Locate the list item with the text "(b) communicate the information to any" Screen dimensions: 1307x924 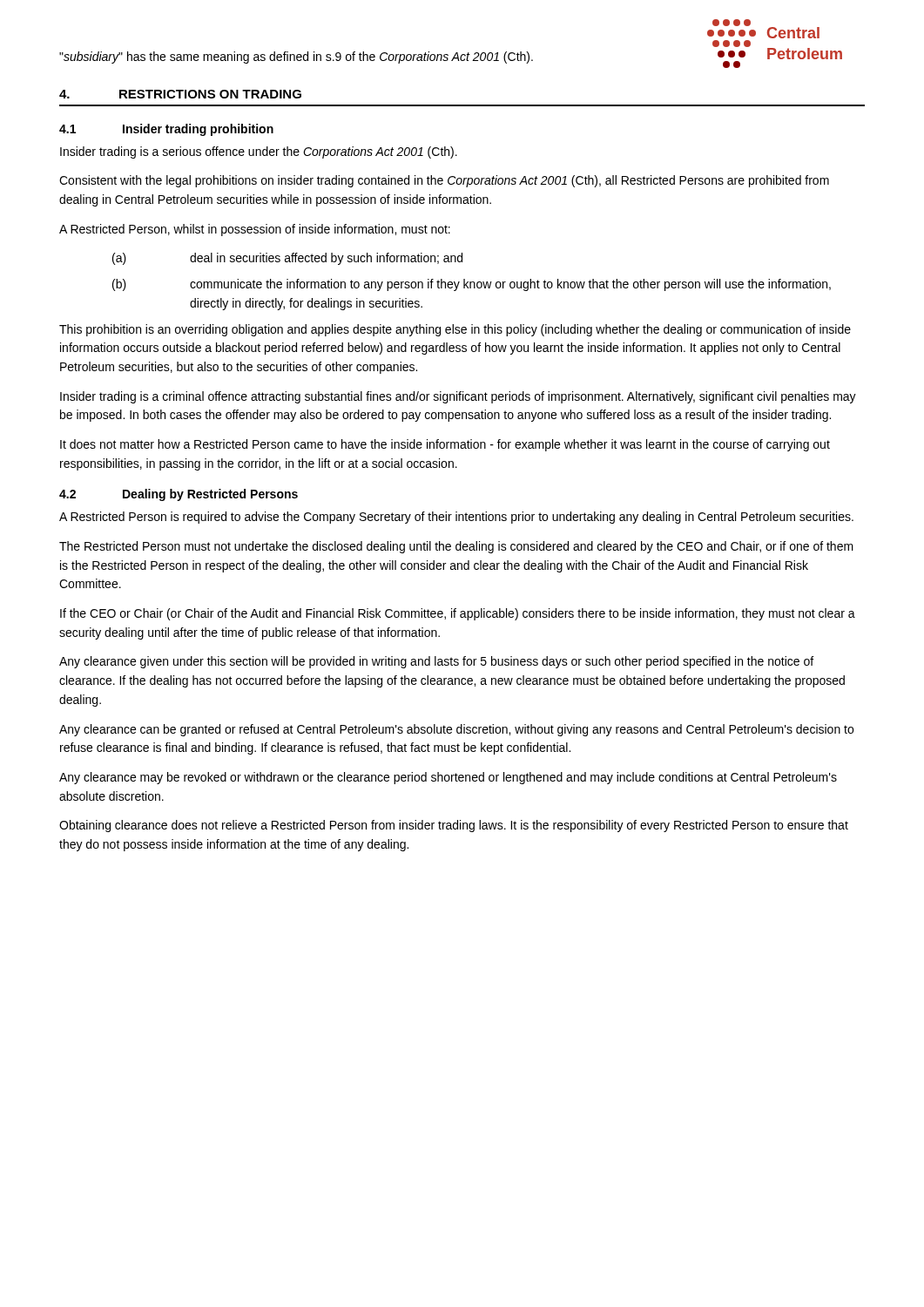pos(462,294)
